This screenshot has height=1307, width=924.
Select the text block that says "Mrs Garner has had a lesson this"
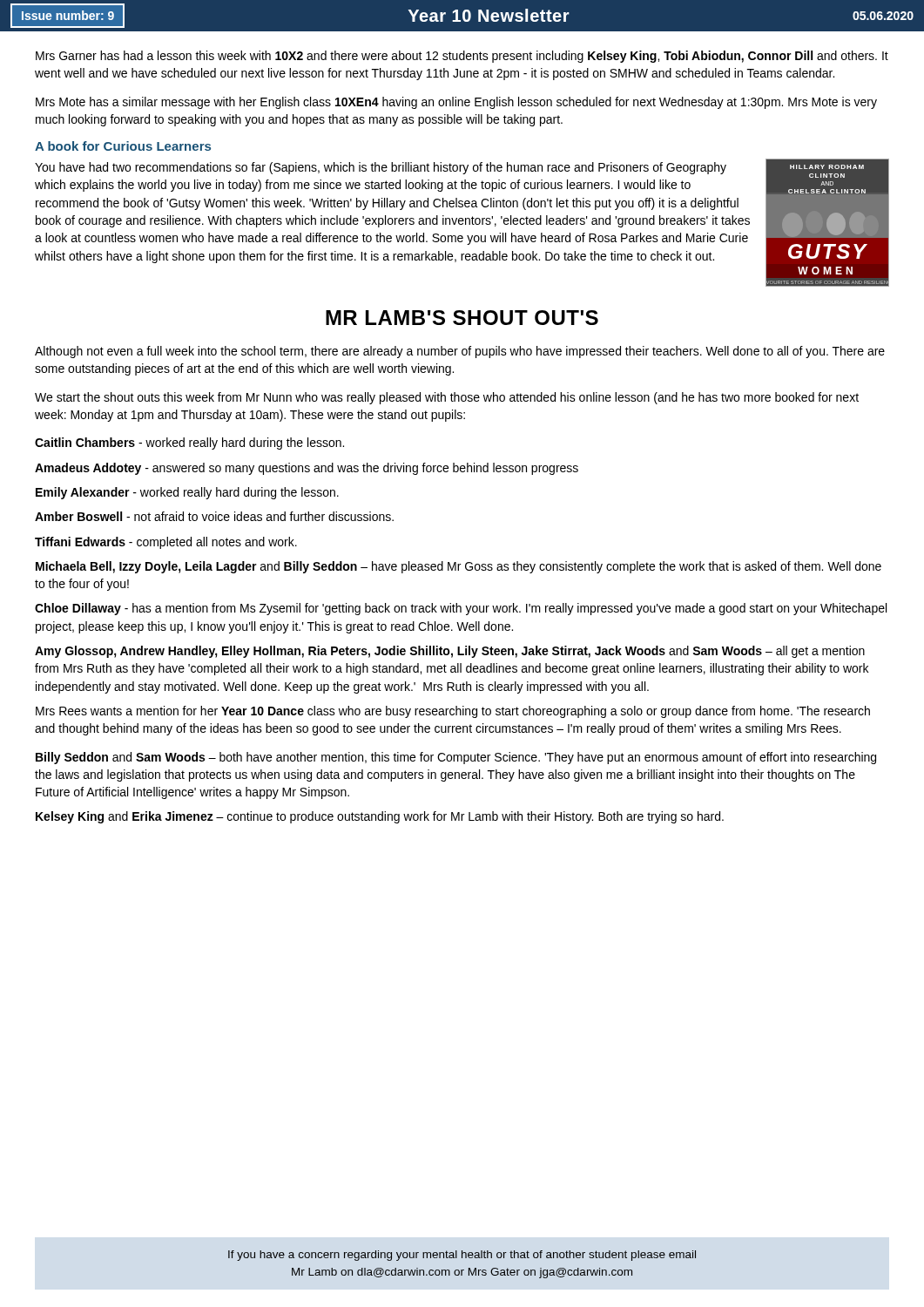[461, 65]
